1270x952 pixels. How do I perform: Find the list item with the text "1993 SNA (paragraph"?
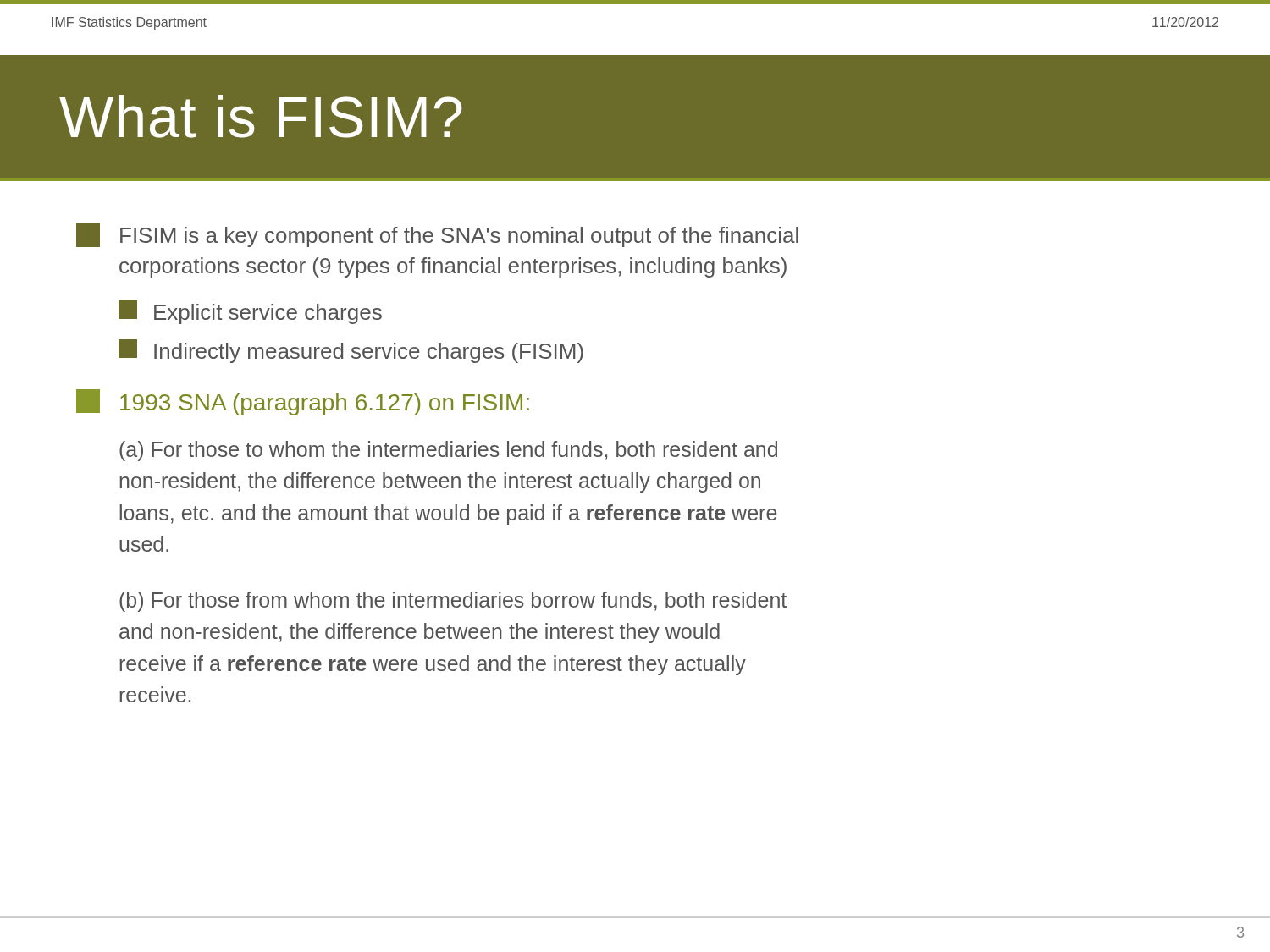click(304, 402)
